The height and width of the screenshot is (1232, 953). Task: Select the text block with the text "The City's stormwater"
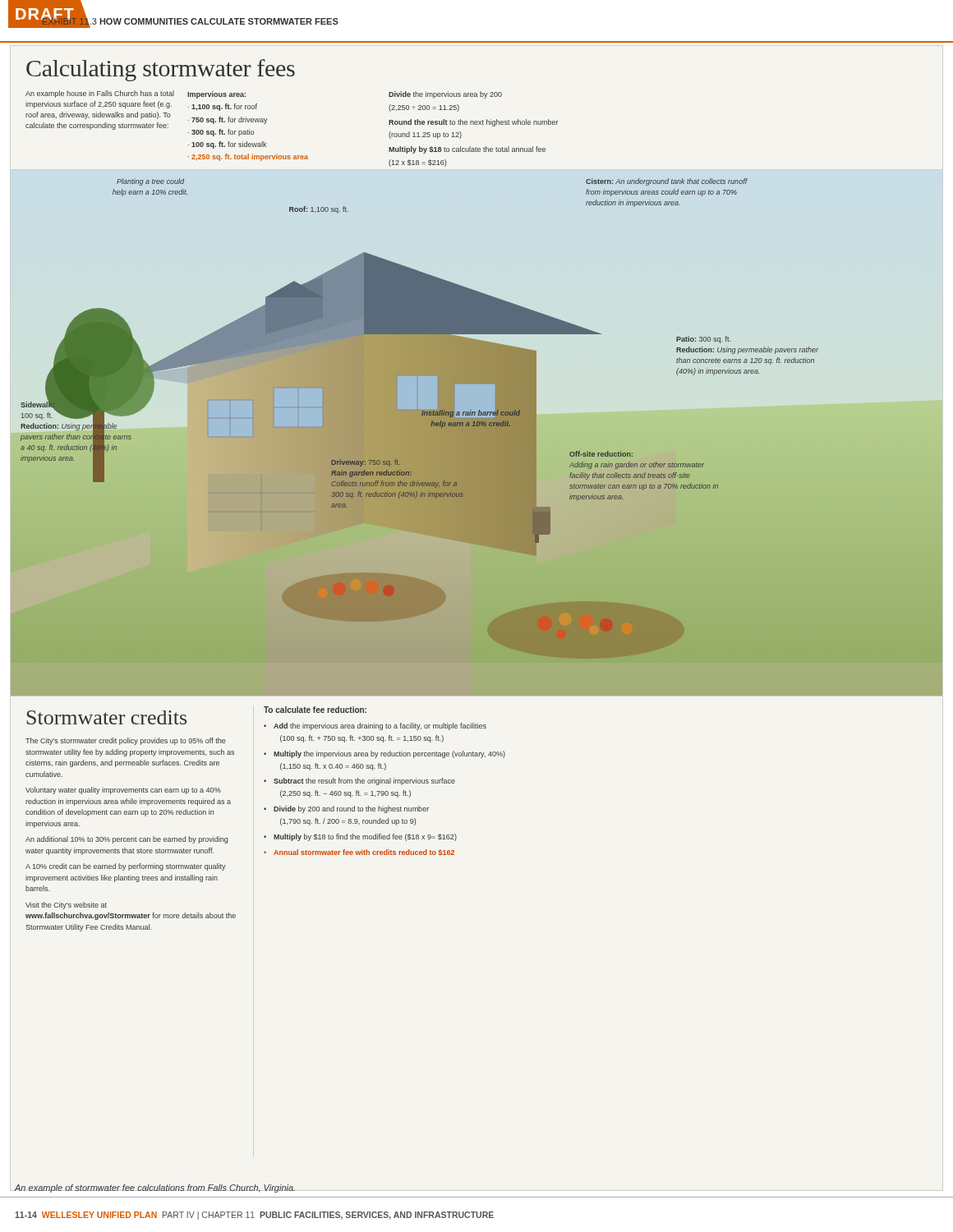pyautogui.click(x=130, y=757)
